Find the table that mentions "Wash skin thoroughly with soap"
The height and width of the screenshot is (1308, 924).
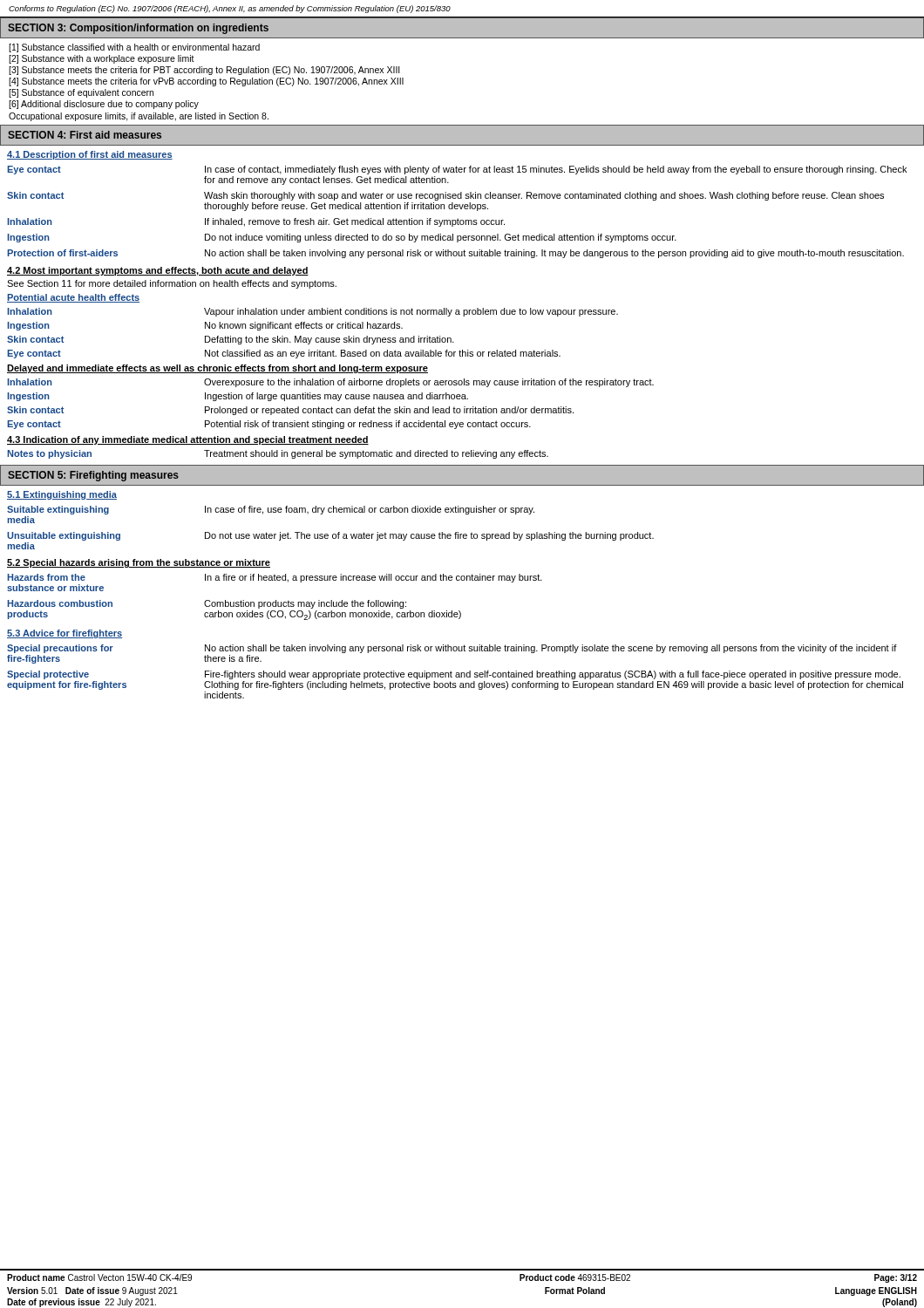462,211
